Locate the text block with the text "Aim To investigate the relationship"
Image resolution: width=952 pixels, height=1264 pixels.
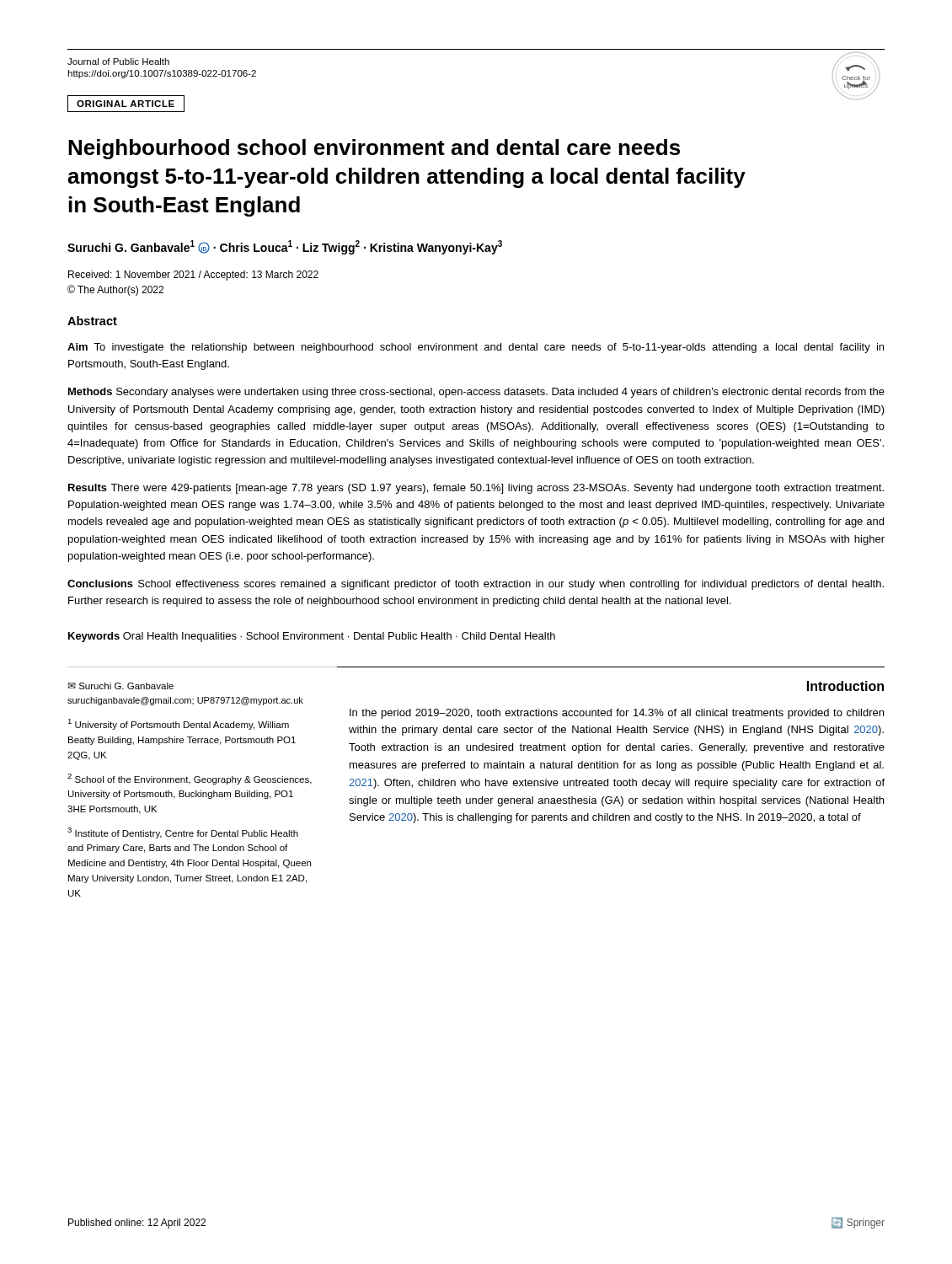tap(476, 474)
